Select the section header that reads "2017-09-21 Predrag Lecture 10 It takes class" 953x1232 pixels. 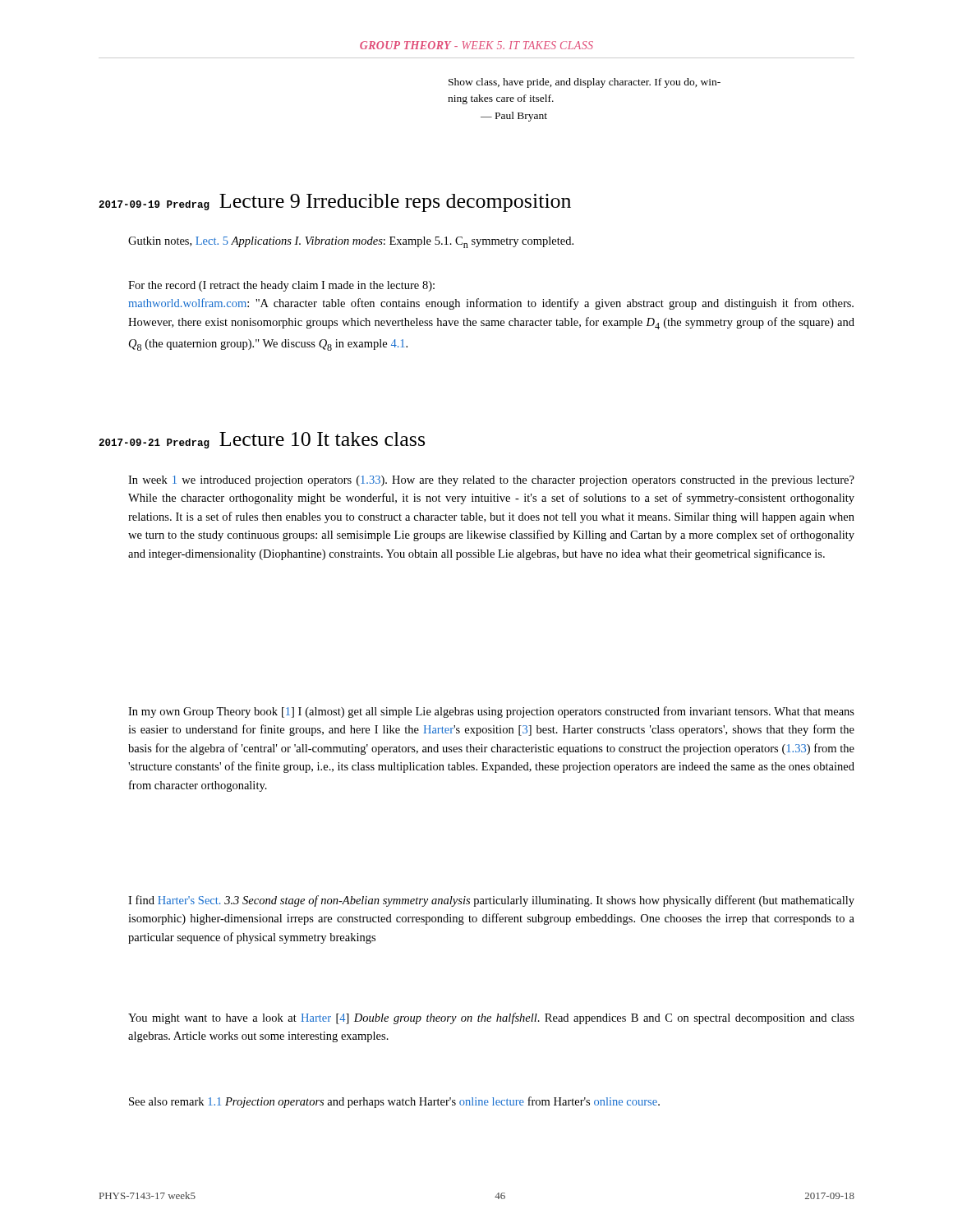(262, 439)
